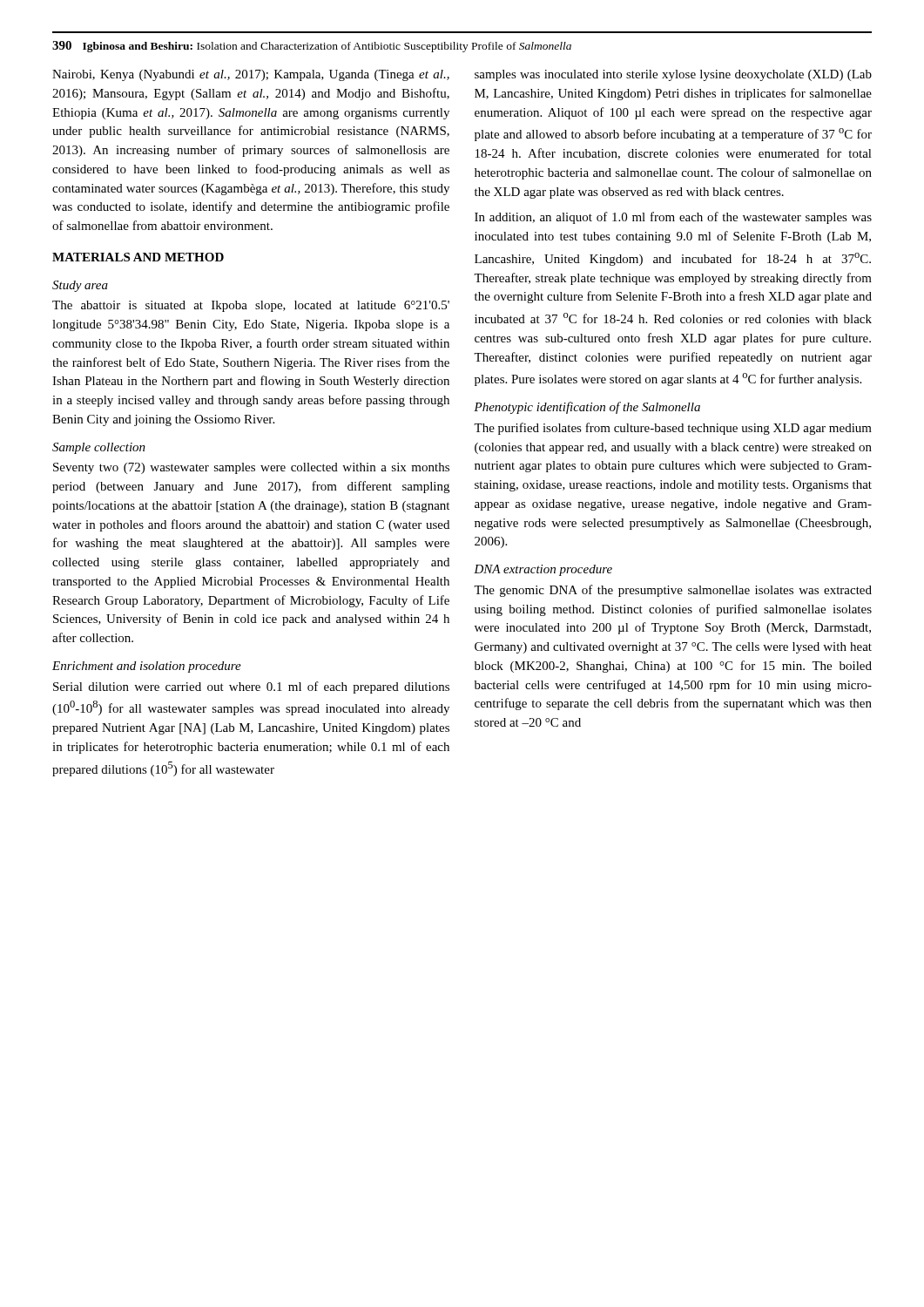Find "DNA extraction procedure" on this page
The width and height of the screenshot is (924, 1307).
pyautogui.click(x=543, y=570)
